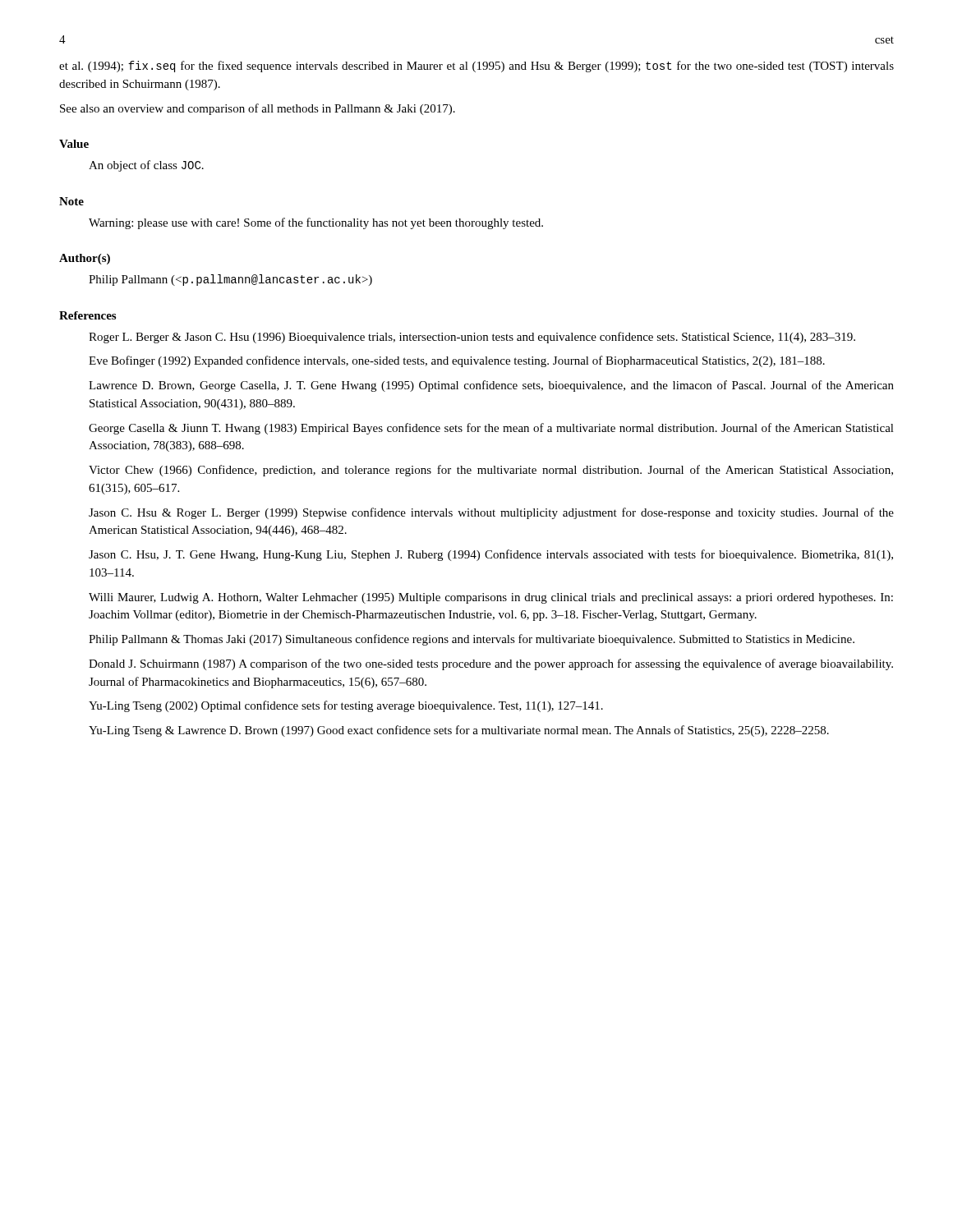This screenshot has width=953, height=1232.
Task: Point to the passage starting "Willi Maurer, Ludwig"
Action: (x=491, y=606)
